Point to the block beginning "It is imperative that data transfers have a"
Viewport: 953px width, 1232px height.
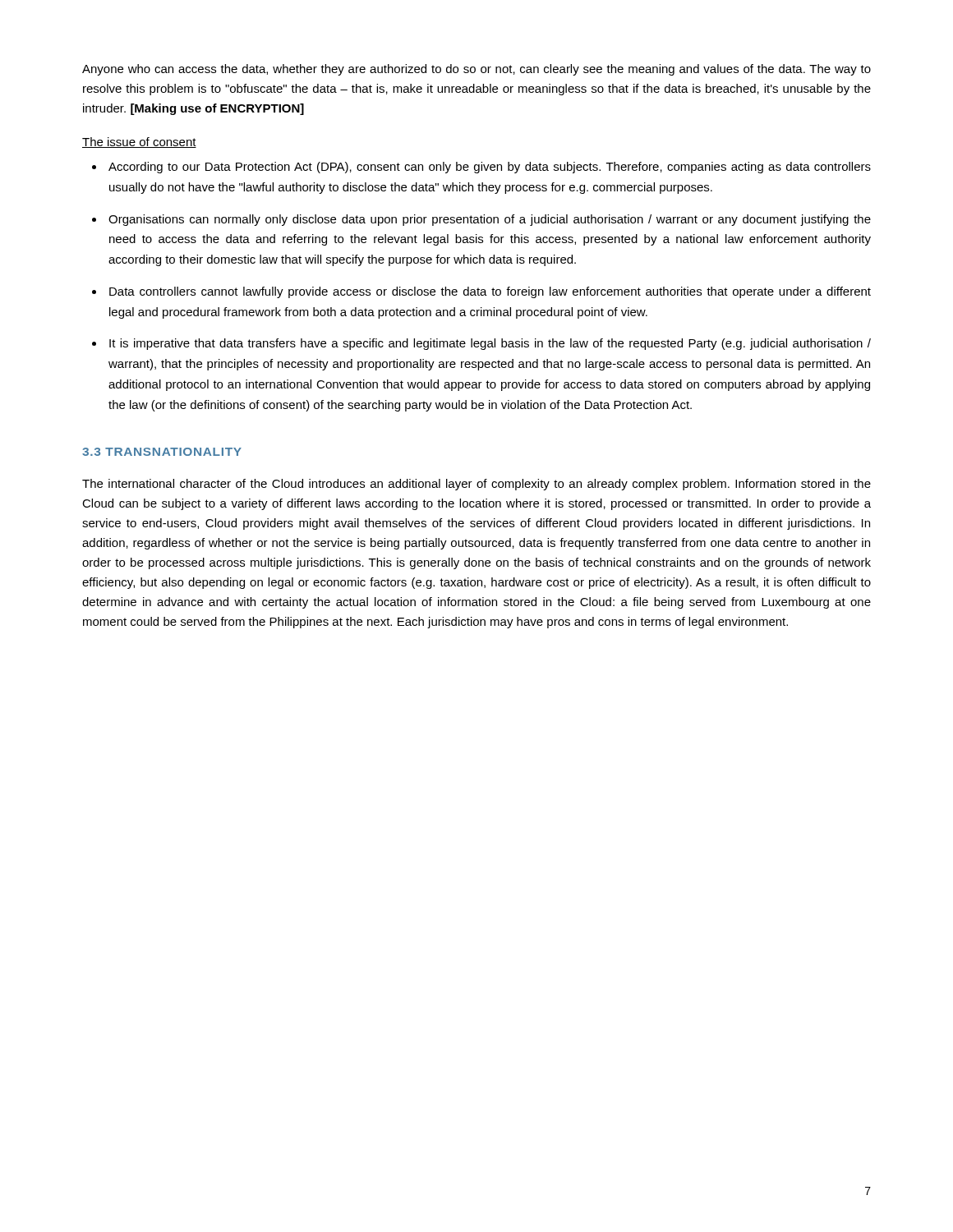click(x=490, y=374)
